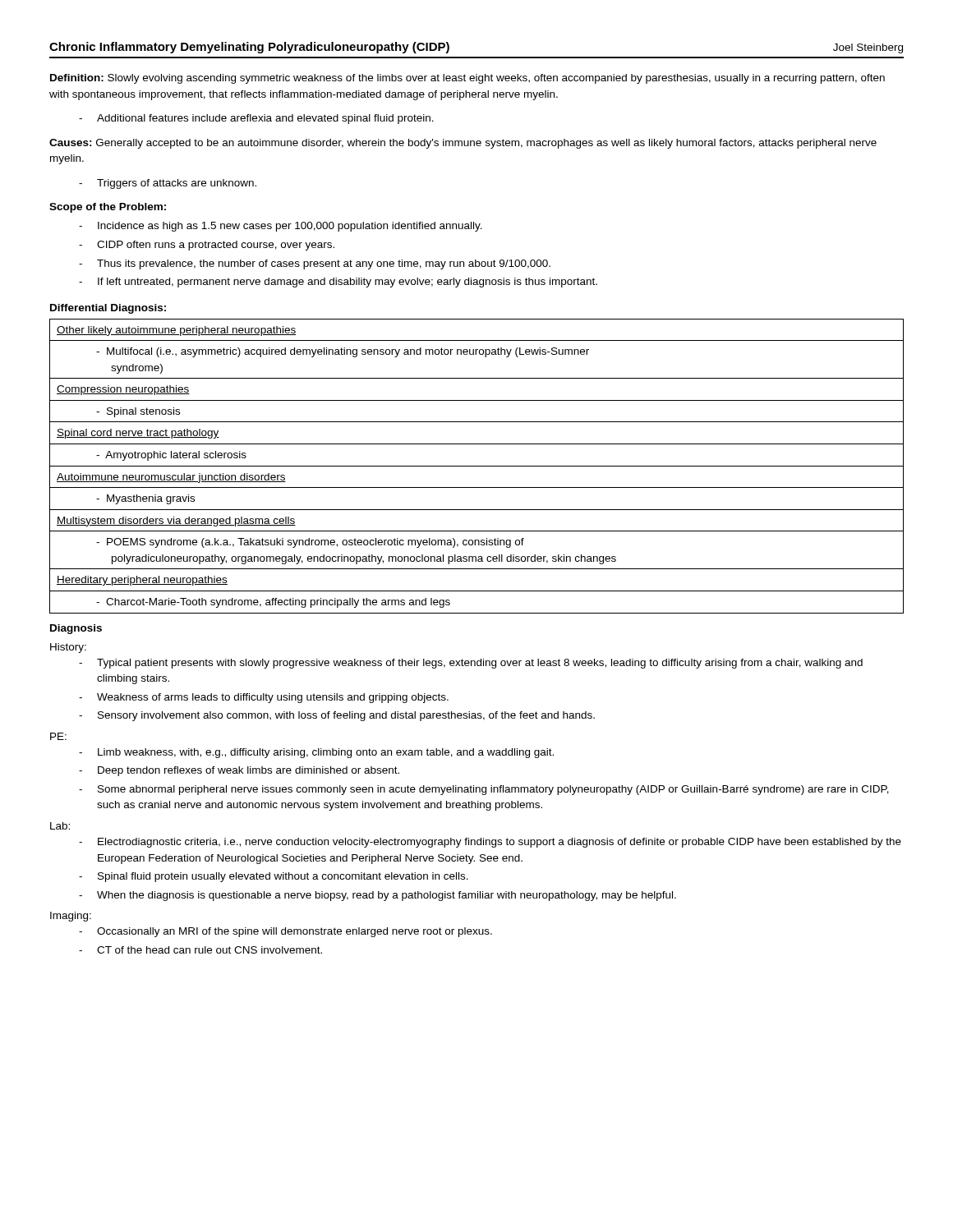Click on the text block starting "Definition: Slowly evolving ascending symmetric weakness of"

pos(467,86)
